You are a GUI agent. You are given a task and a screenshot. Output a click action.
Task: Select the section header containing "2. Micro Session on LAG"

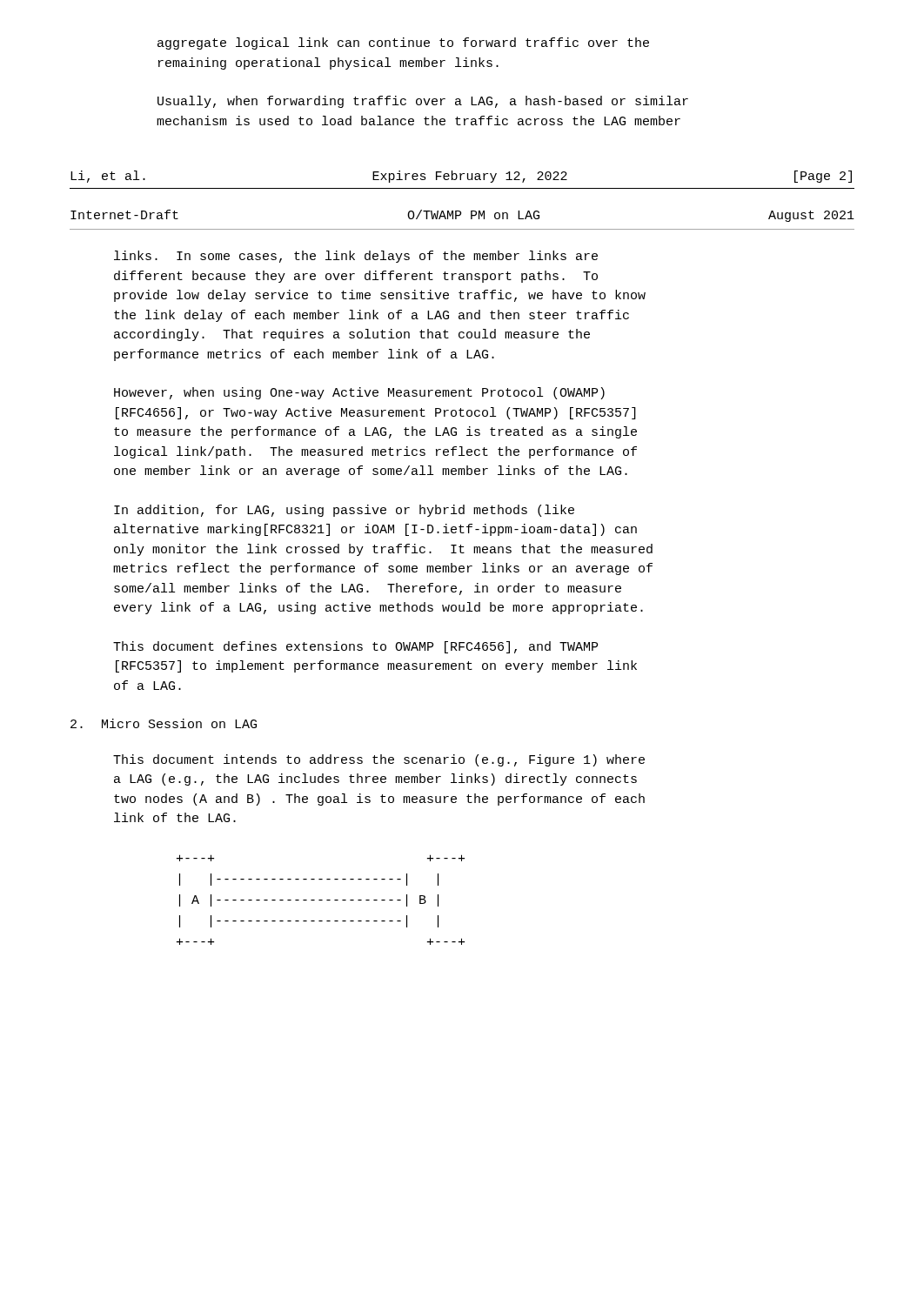coord(164,725)
